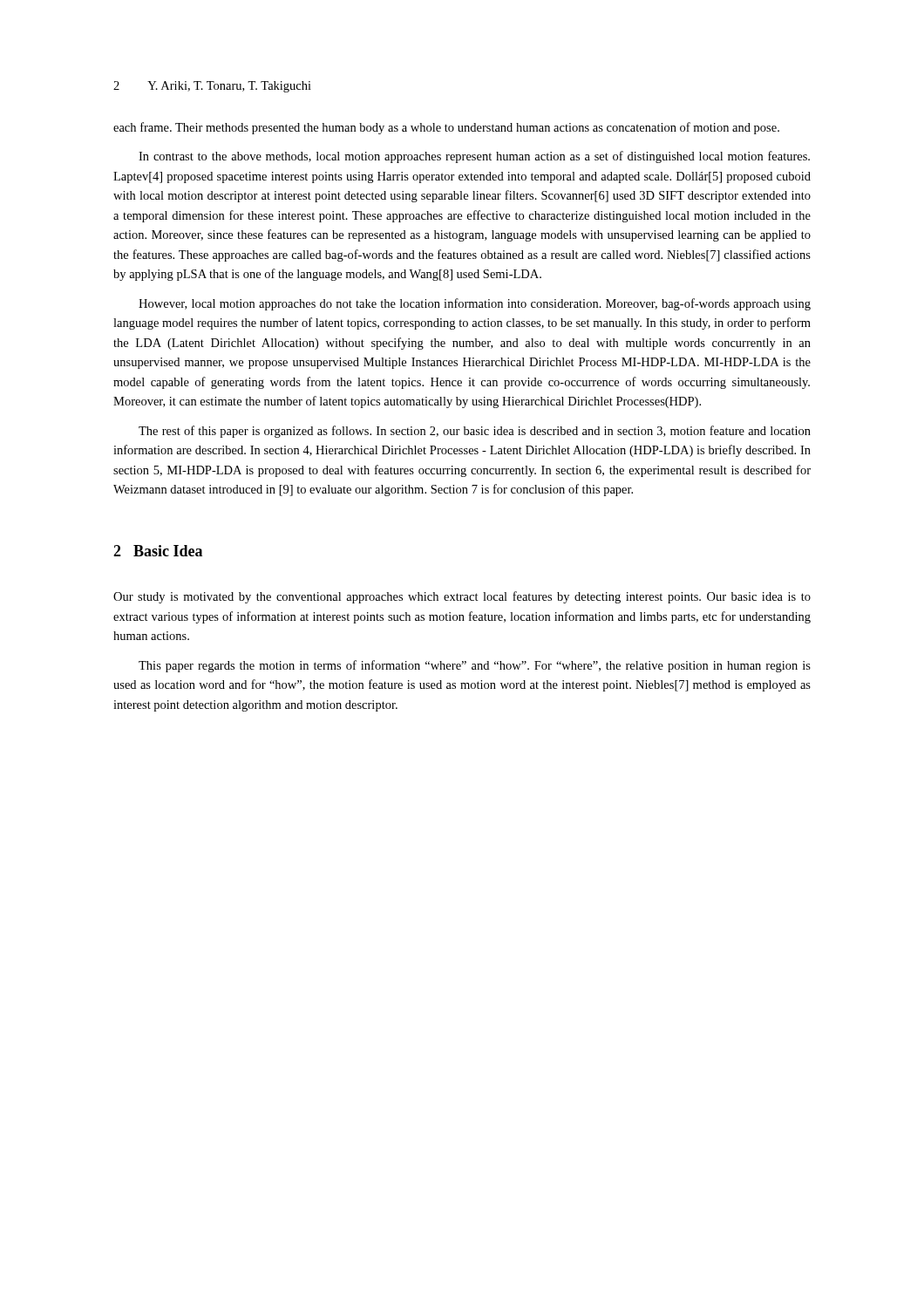Find the text block that reads "This paper regards the motion in"
924x1308 pixels.
point(462,685)
